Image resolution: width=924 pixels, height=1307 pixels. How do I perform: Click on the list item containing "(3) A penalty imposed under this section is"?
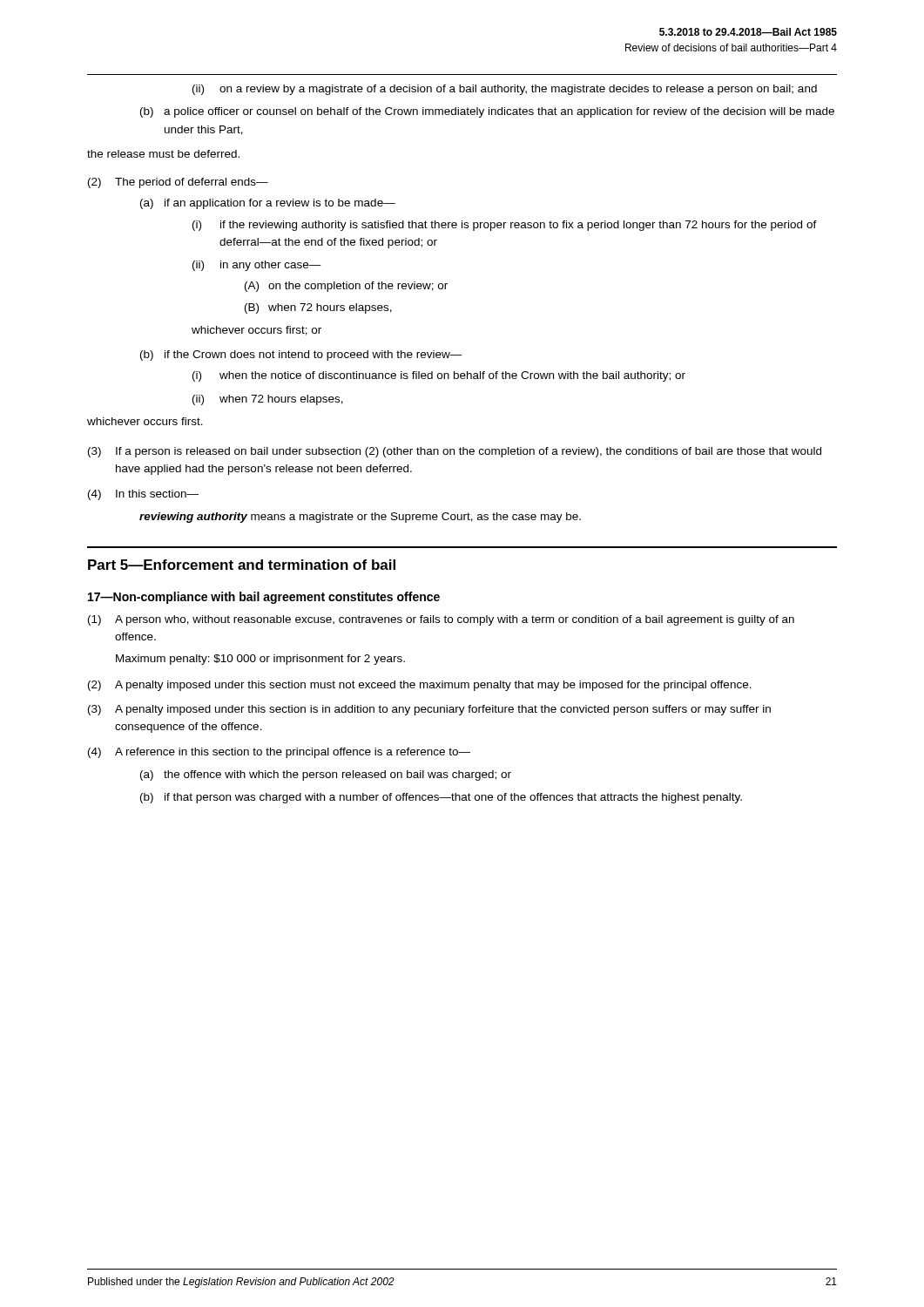coord(462,718)
